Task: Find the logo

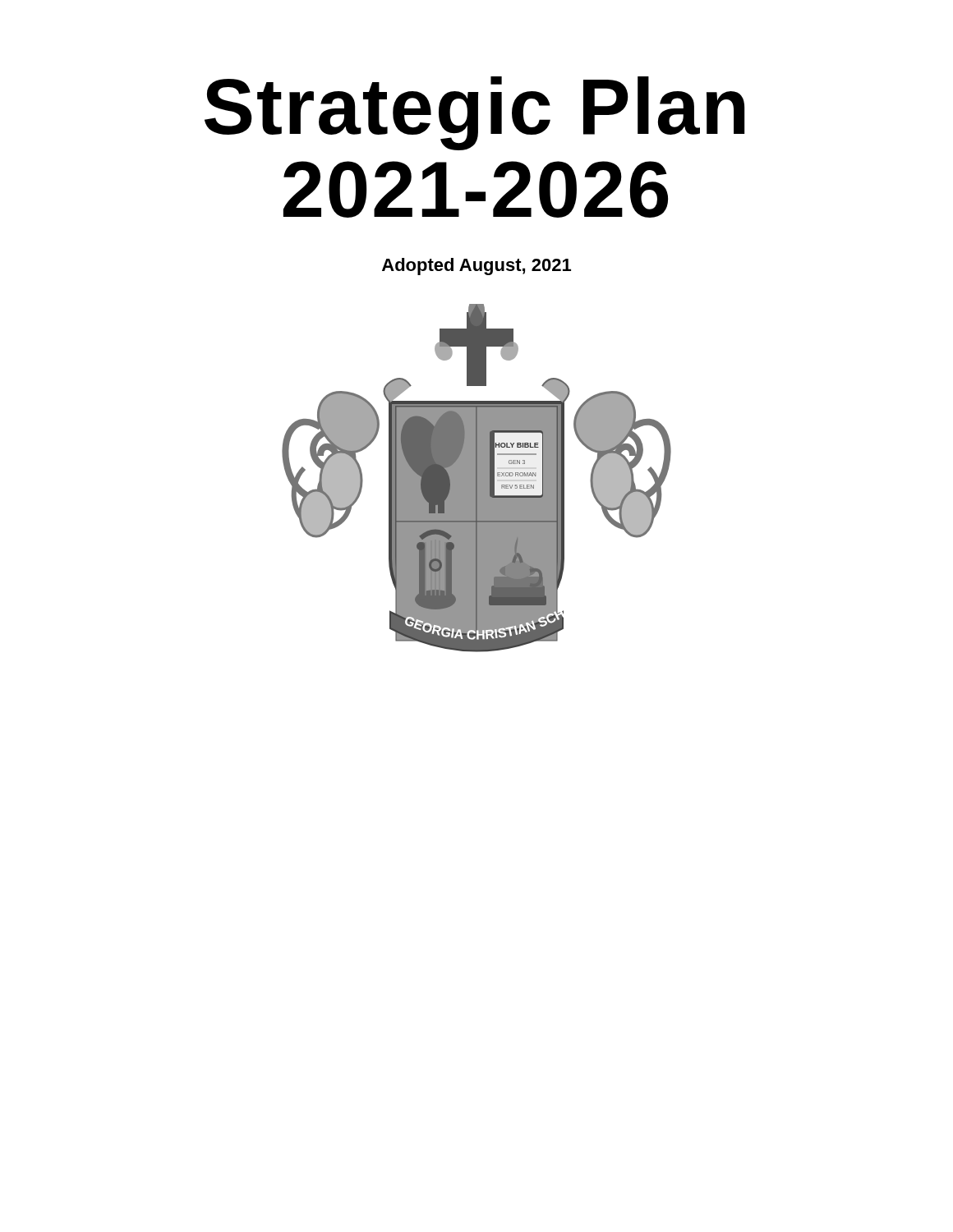Action: (x=476, y=509)
